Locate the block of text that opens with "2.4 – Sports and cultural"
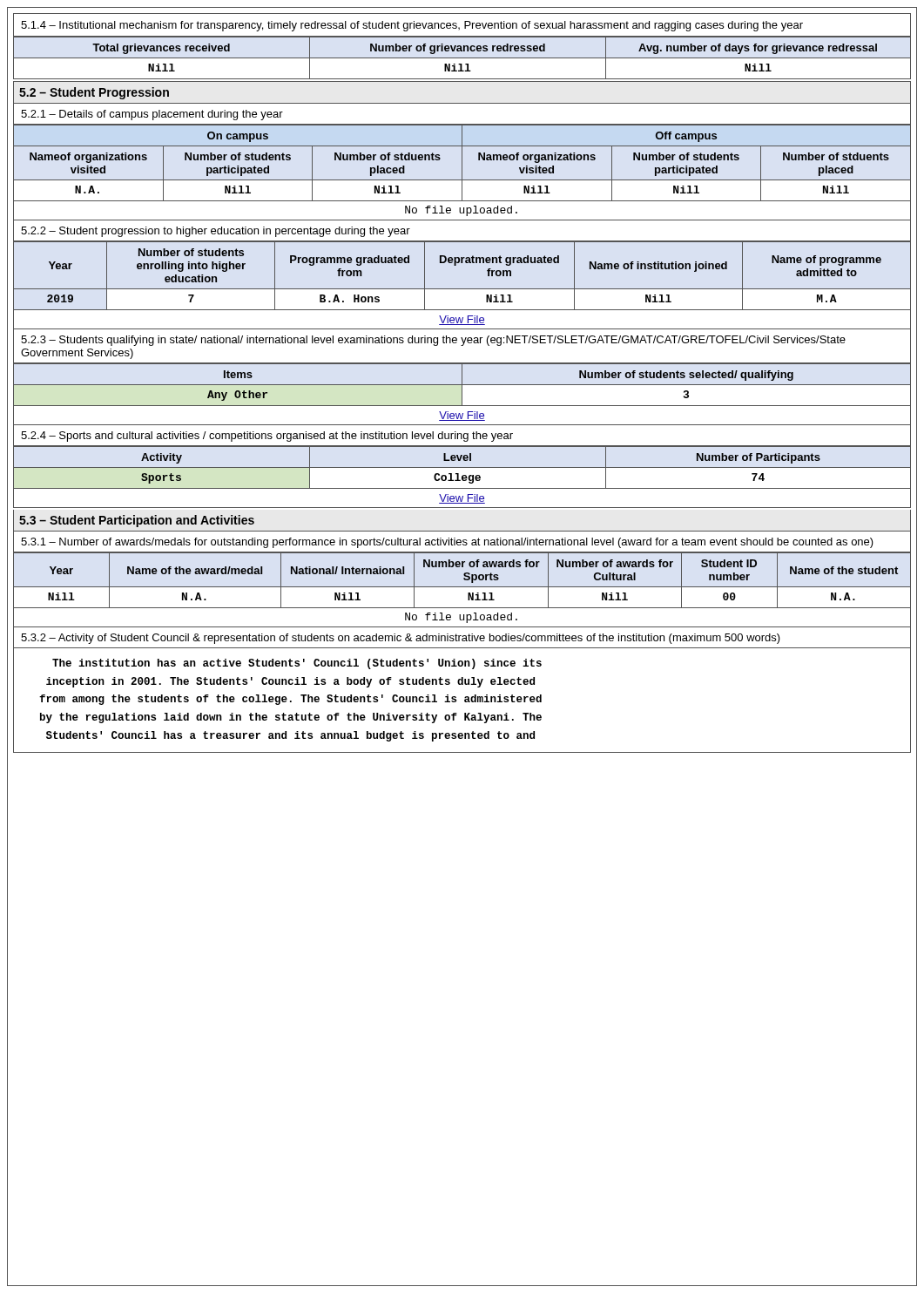 pyautogui.click(x=267, y=435)
